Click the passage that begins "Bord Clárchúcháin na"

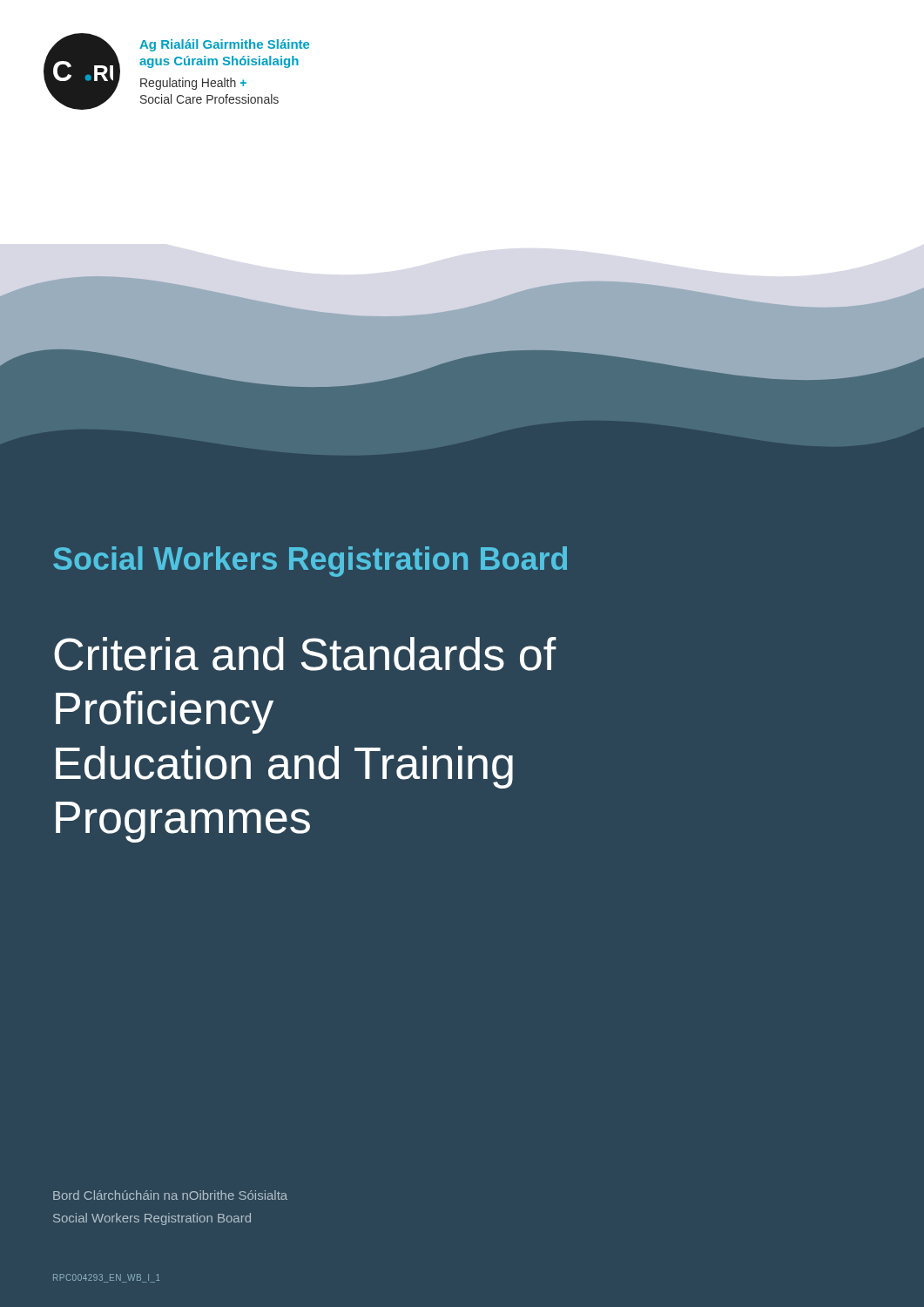(170, 1206)
